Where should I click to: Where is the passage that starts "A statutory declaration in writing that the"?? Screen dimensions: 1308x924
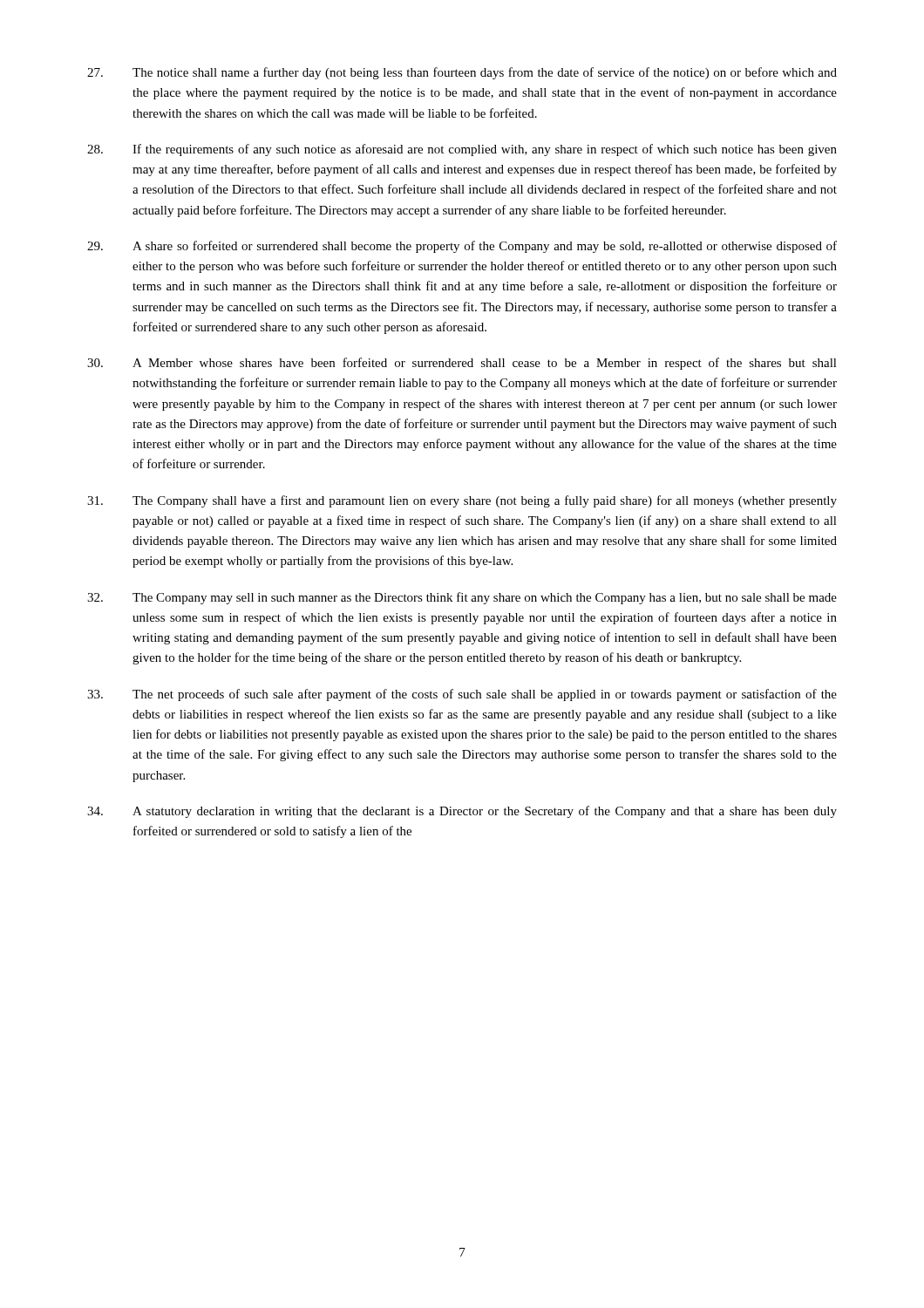[x=462, y=821]
